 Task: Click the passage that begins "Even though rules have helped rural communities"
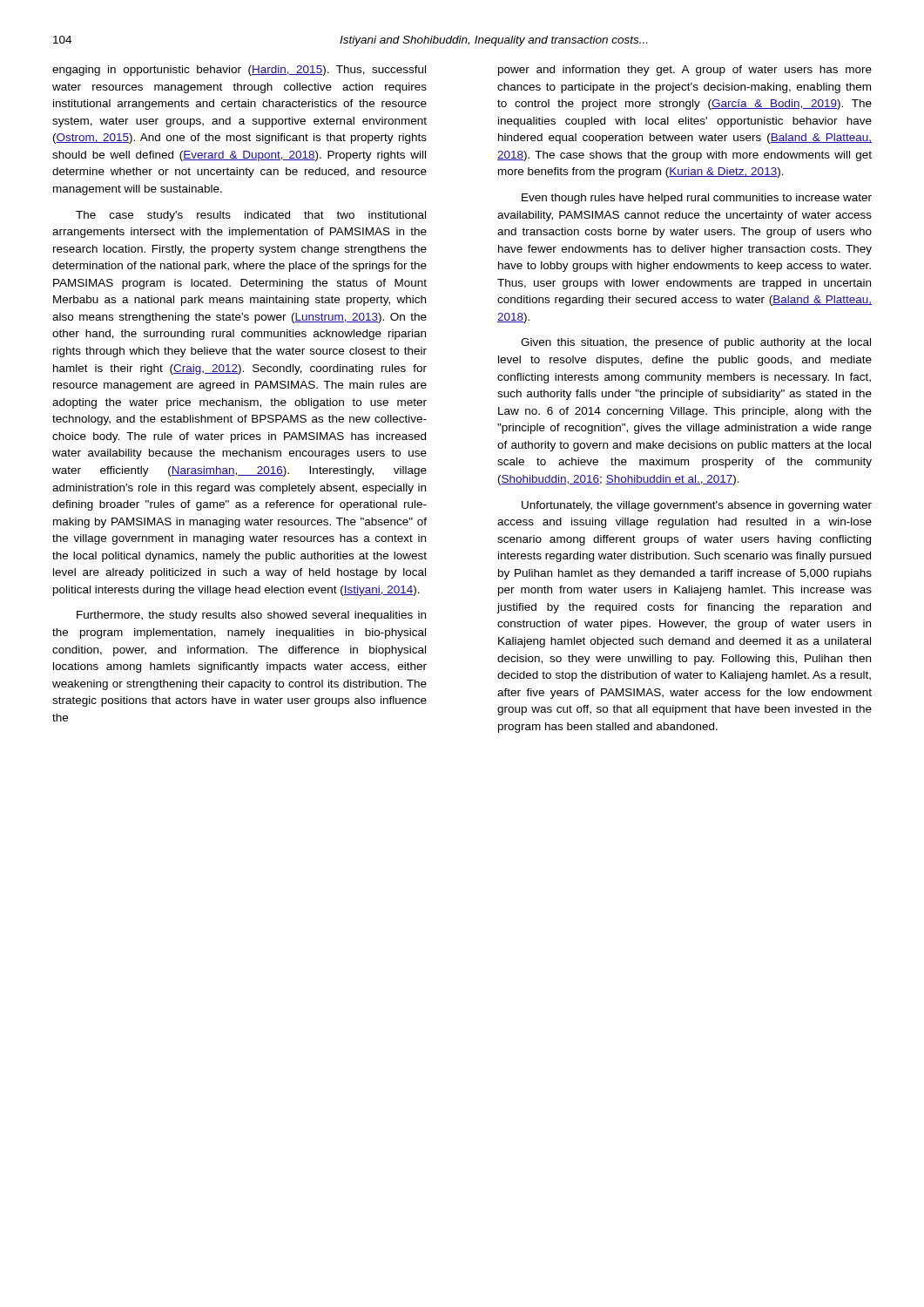coord(684,257)
